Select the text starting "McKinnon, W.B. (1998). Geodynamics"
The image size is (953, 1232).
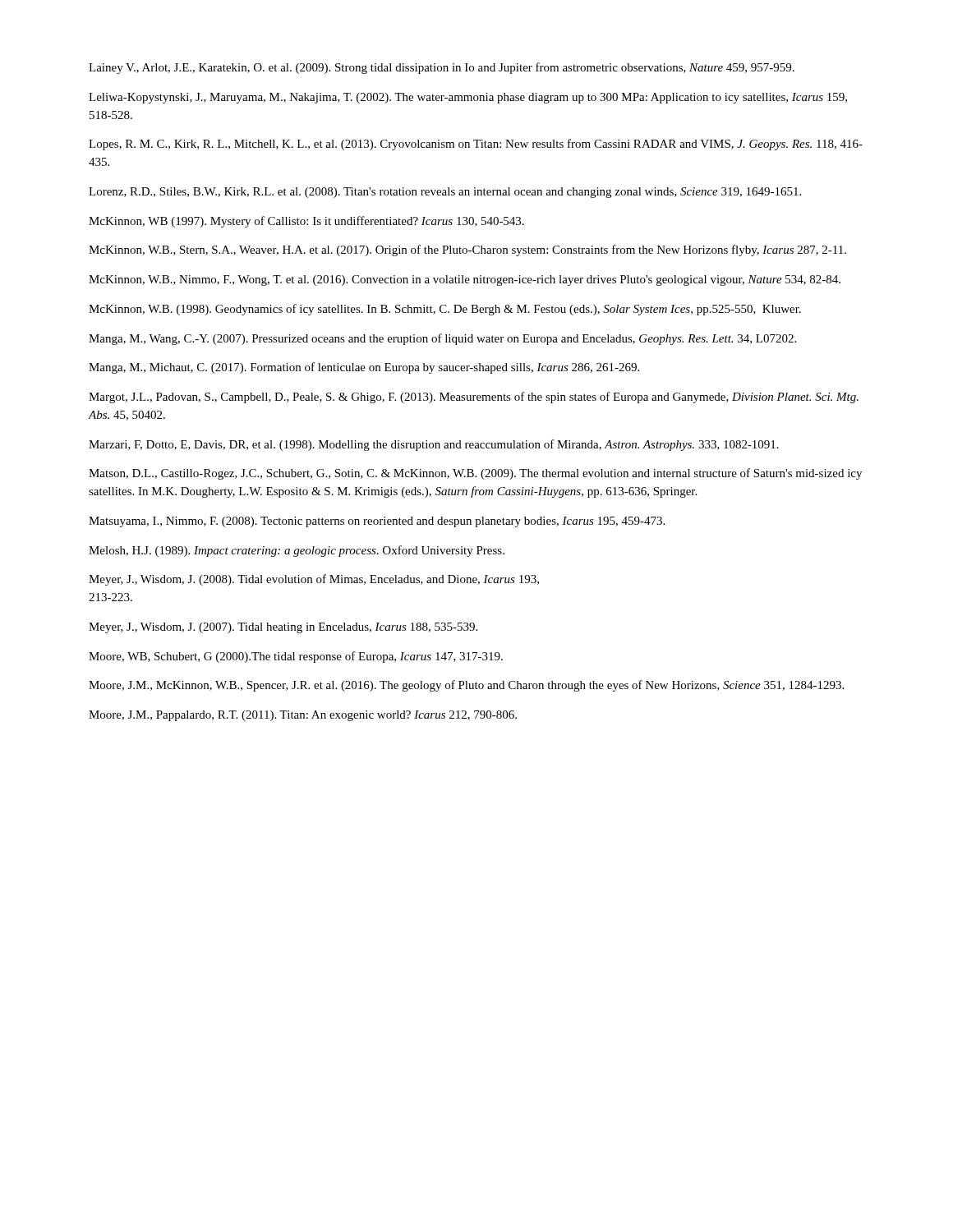pyautogui.click(x=445, y=309)
